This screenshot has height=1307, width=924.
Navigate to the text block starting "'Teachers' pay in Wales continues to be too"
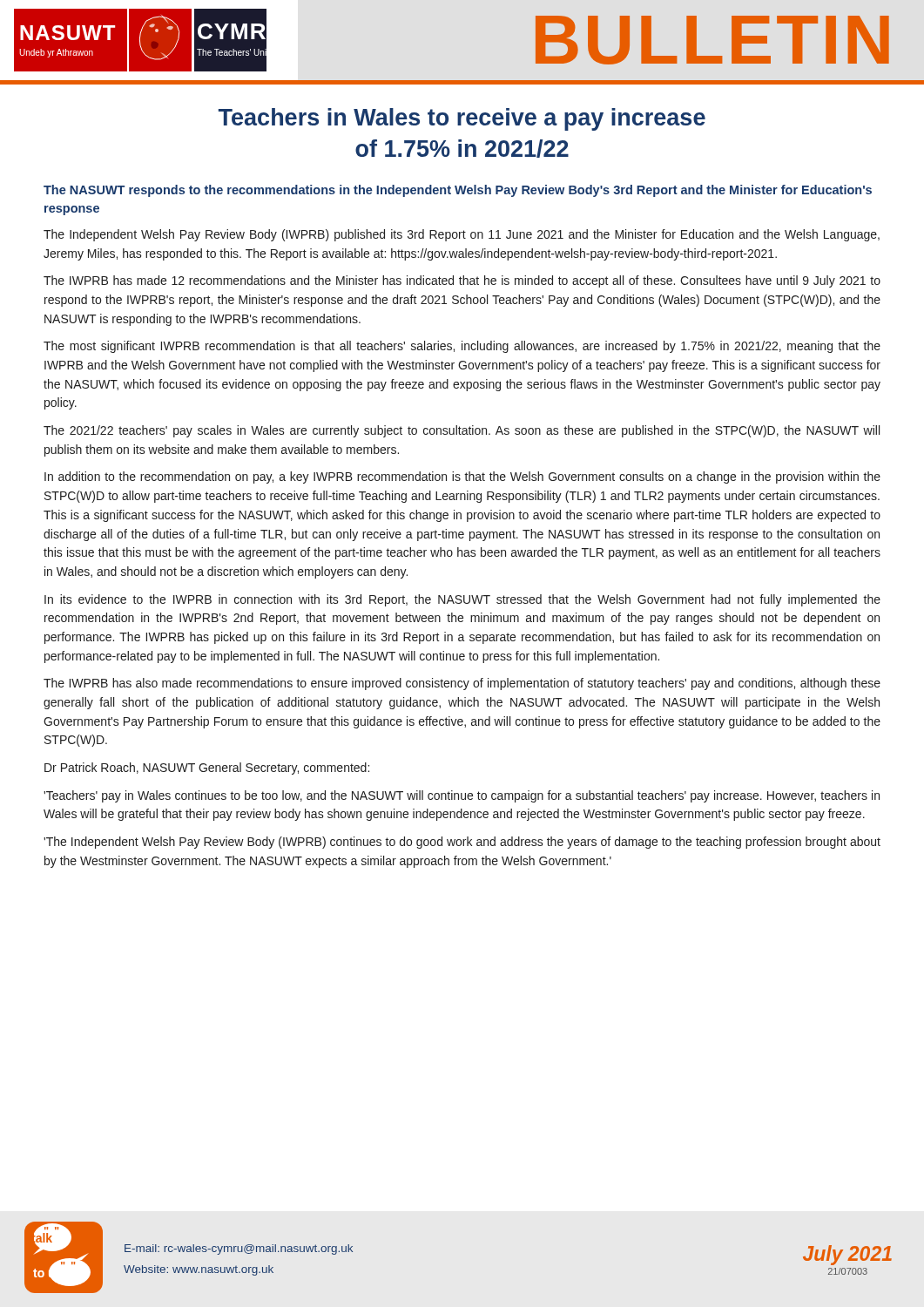tap(462, 805)
